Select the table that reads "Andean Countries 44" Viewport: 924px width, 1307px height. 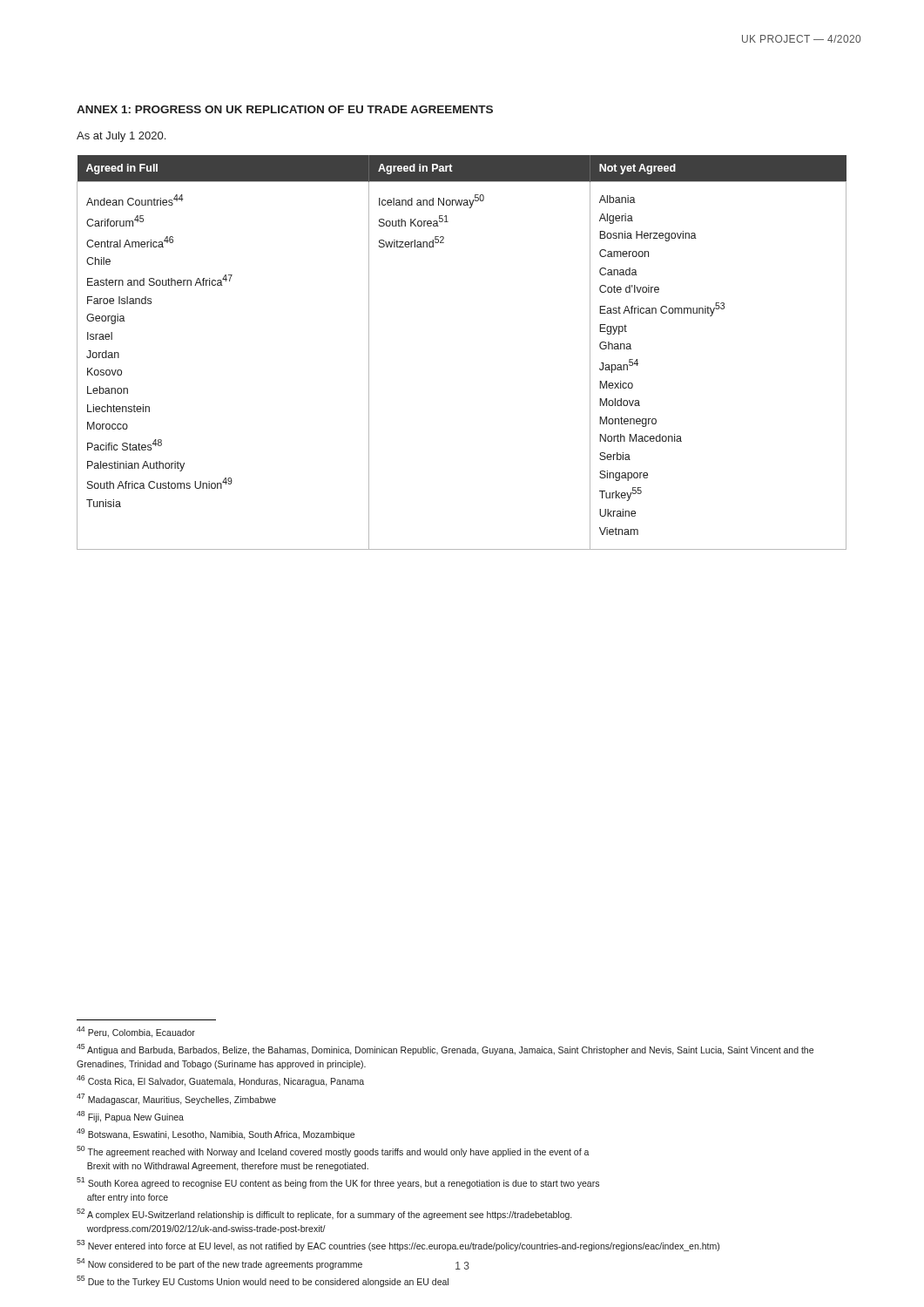(x=462, y=353)
